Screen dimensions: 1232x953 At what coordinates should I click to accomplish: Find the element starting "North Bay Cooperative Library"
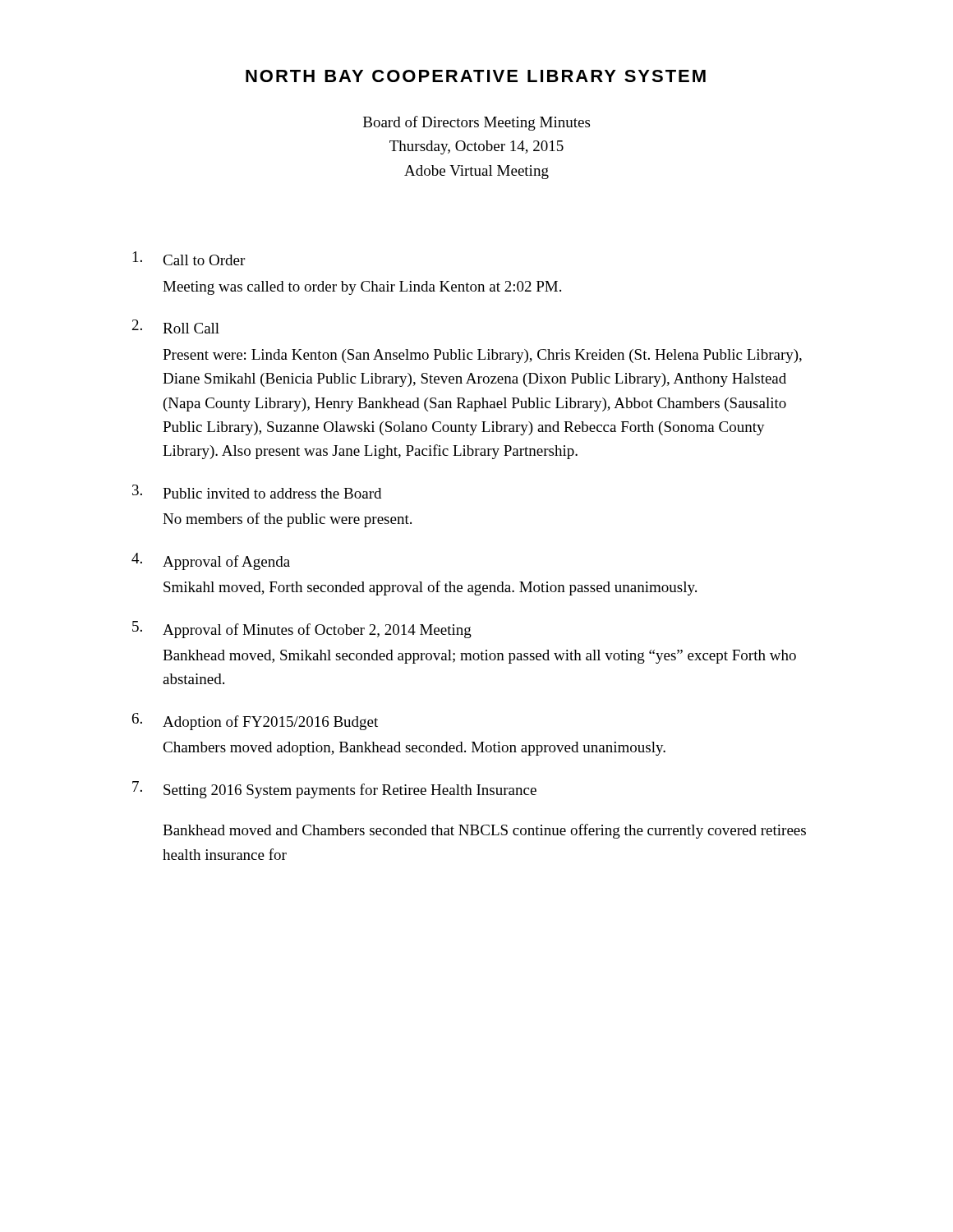pos(476,76)
